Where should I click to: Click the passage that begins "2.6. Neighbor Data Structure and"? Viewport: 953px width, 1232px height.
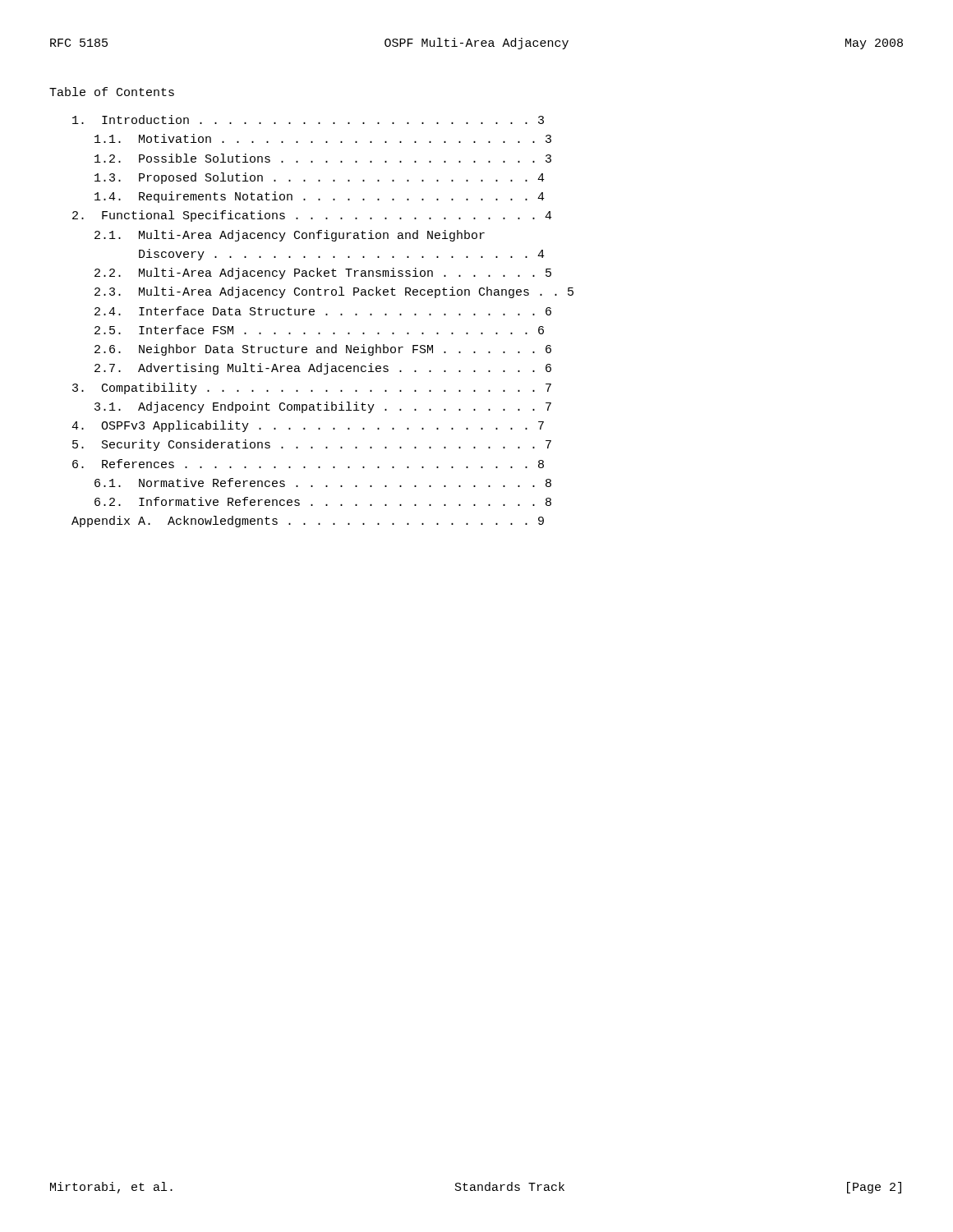pyautogui.click(x=301, y=350)
